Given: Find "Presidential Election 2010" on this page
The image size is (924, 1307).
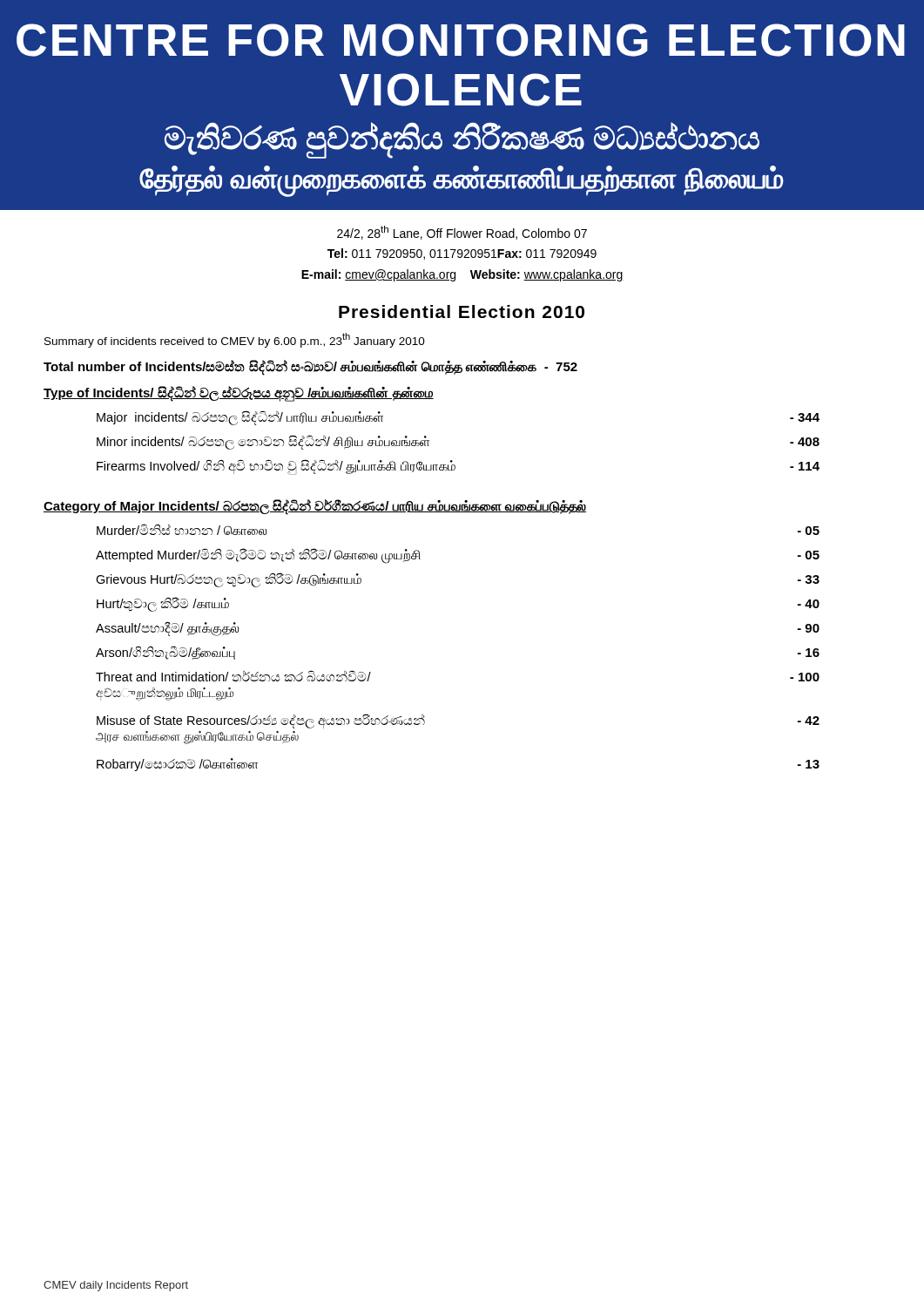Looking at the screenshot, I should coord(462,311).
